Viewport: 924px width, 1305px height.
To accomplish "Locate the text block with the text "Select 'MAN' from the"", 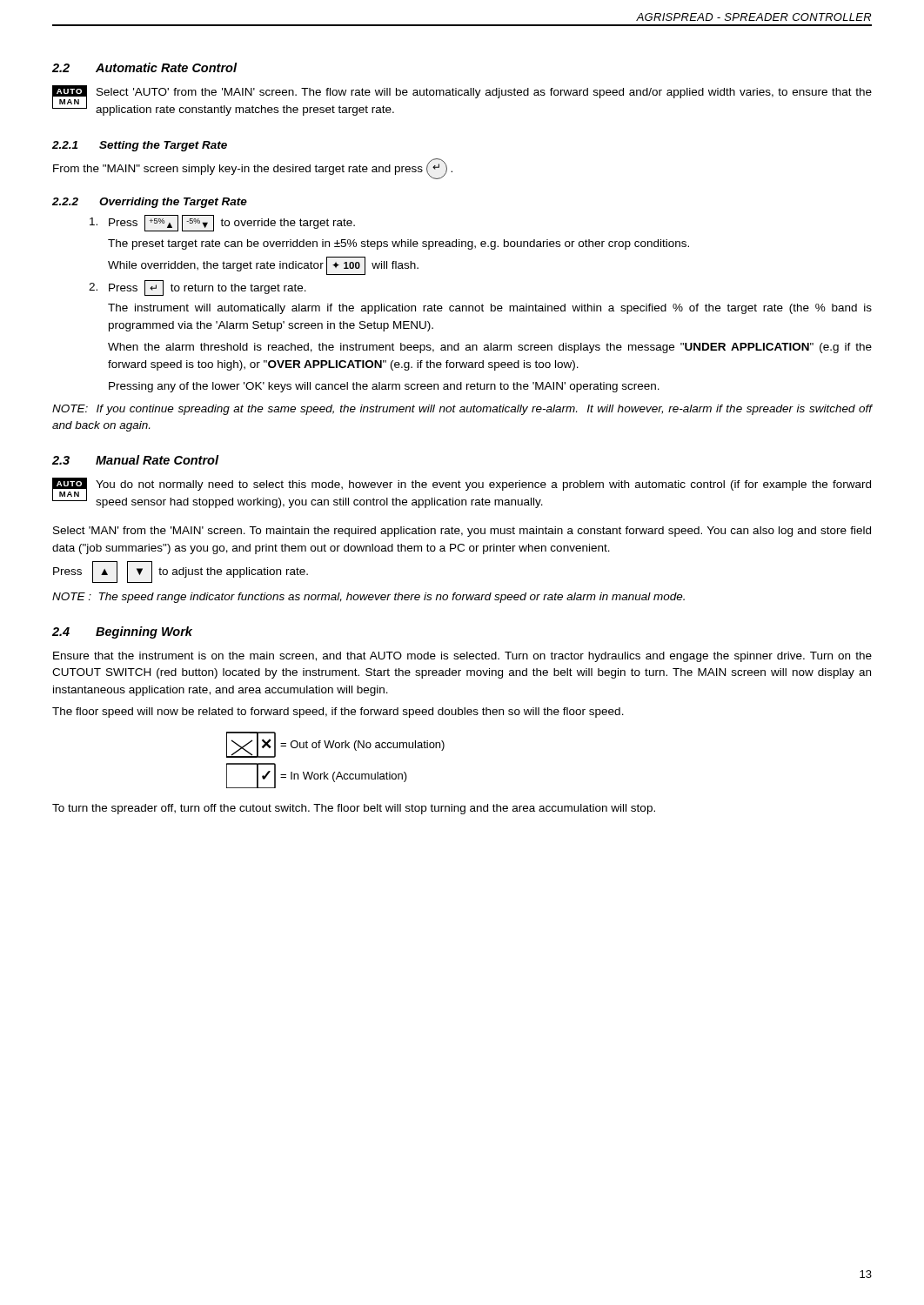I will tap(462, 539).
